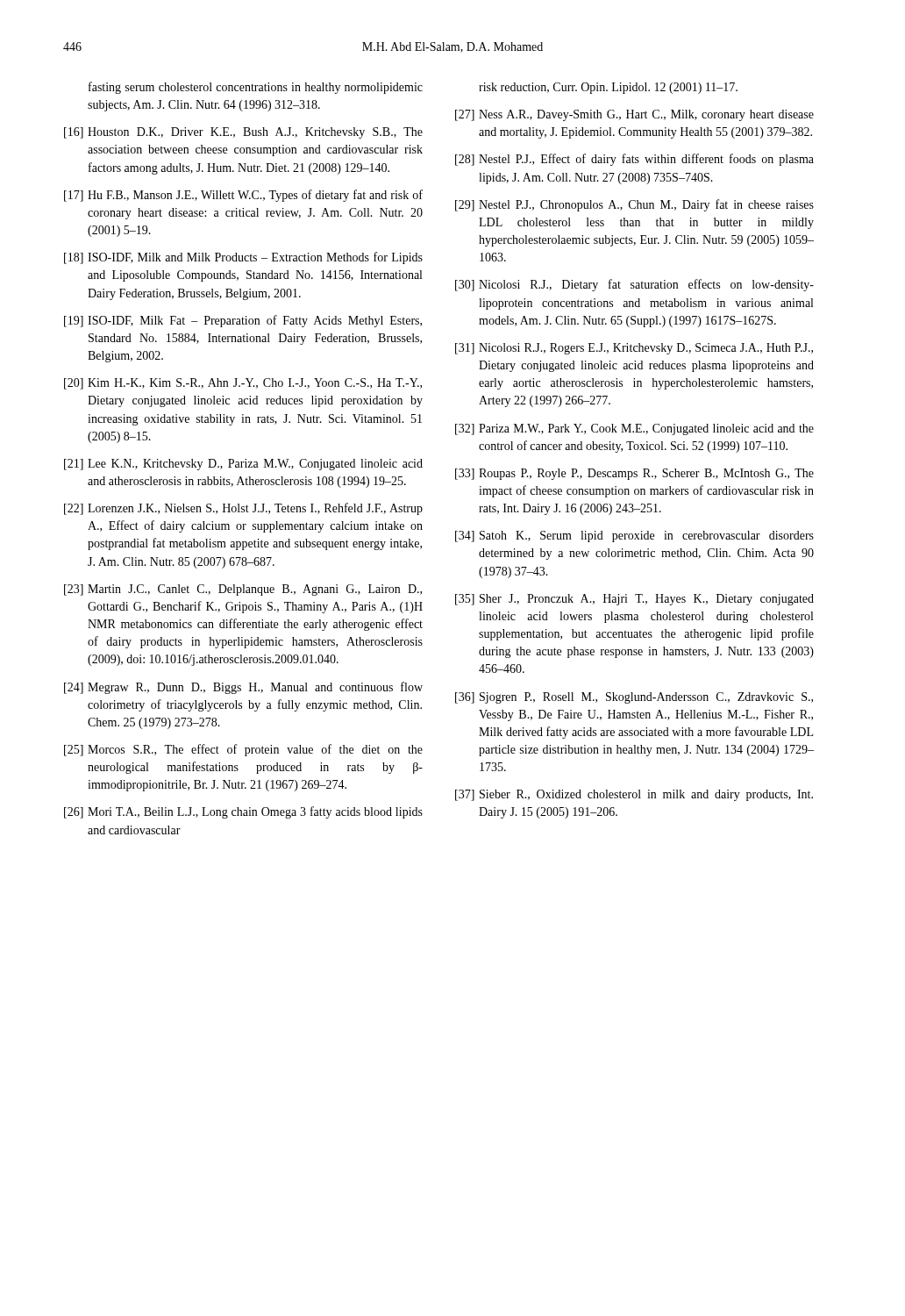Locate the element starting "[26] Mori T.A.,"
Image resolution: width=905 pixels, height=1316 pixels.
[243, 822]
